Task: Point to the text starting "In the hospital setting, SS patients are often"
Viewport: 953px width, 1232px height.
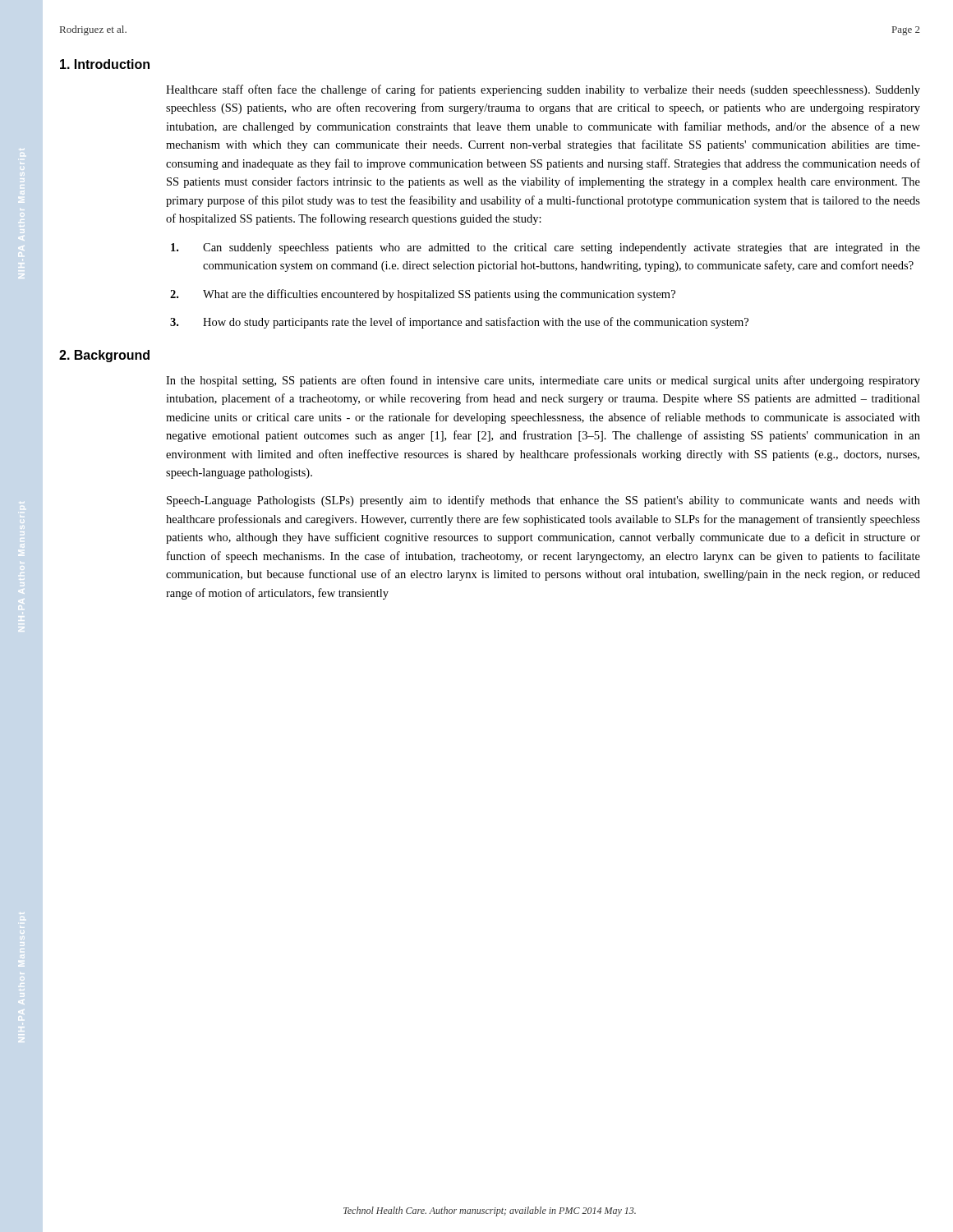Action: pyautogui.click(x=543, y=426)
